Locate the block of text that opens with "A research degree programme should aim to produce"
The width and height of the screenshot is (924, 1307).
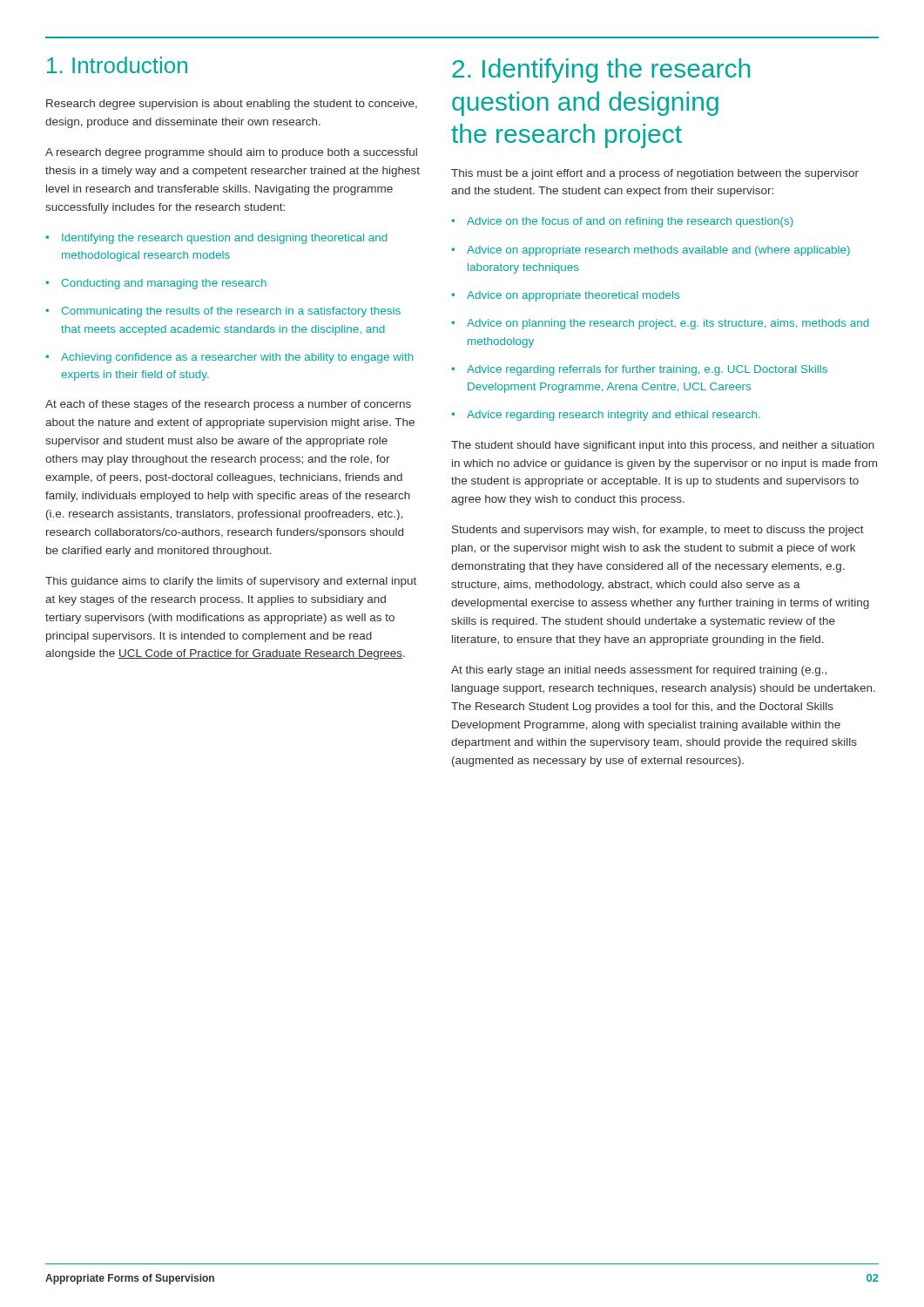click(x=233, y=180)
